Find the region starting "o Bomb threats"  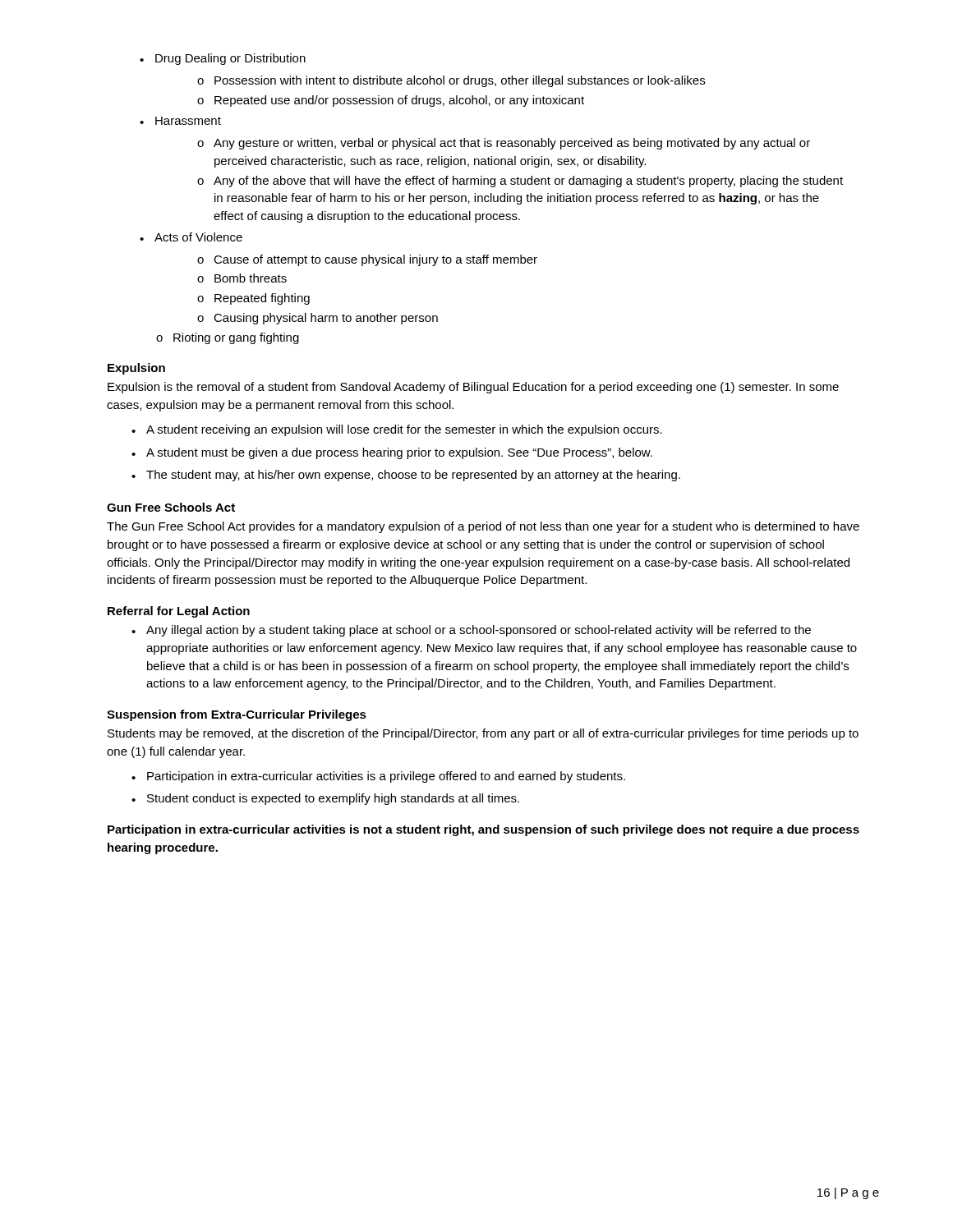click(242, 278)
